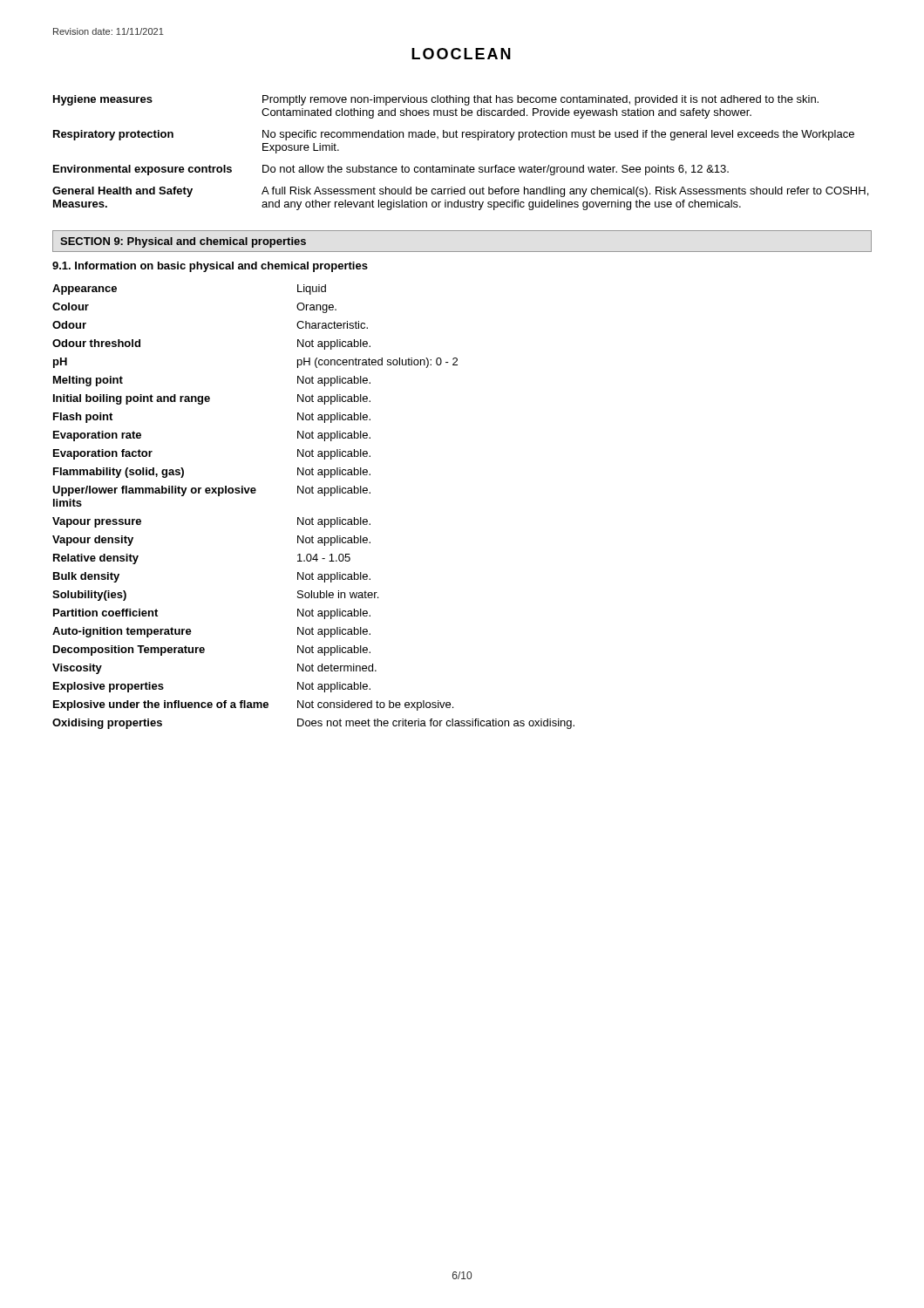Select the table that reads "Not applicable."
Viewport: 924px width, 1308px height.
462,505
